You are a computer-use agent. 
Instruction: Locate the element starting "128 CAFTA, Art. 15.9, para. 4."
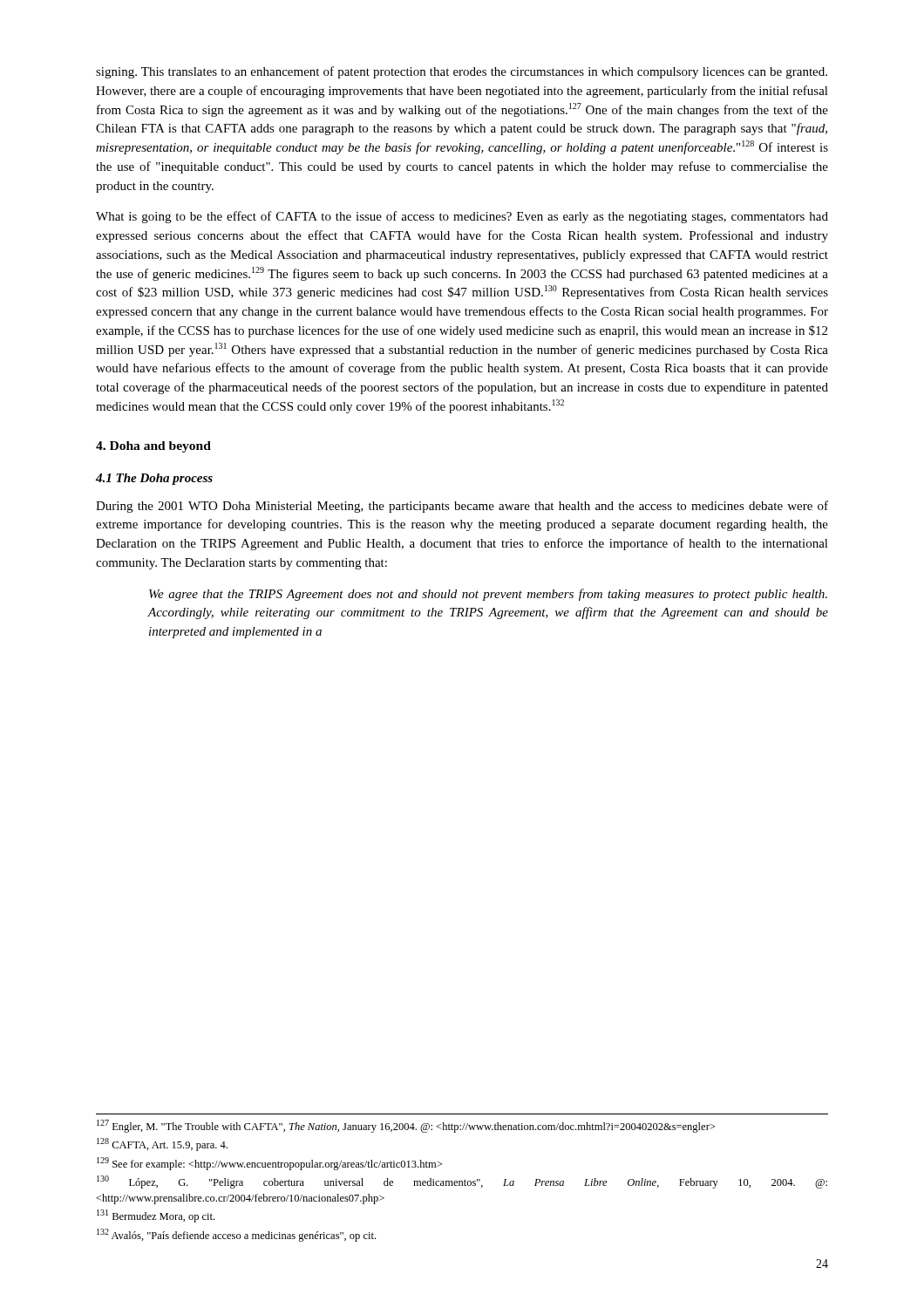pyautogui.click(x=162, y=1144)
